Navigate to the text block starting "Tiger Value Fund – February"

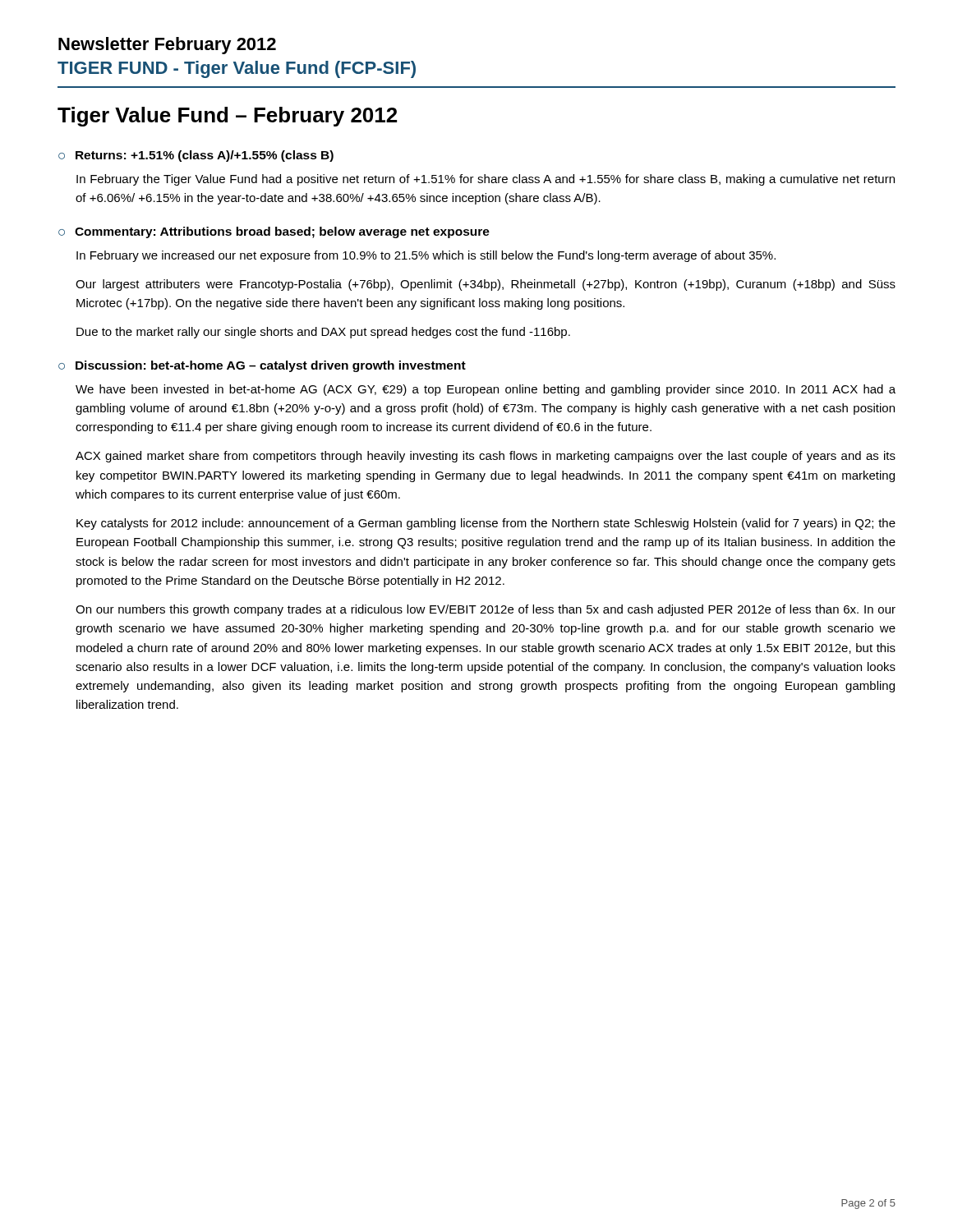point(228,115)
